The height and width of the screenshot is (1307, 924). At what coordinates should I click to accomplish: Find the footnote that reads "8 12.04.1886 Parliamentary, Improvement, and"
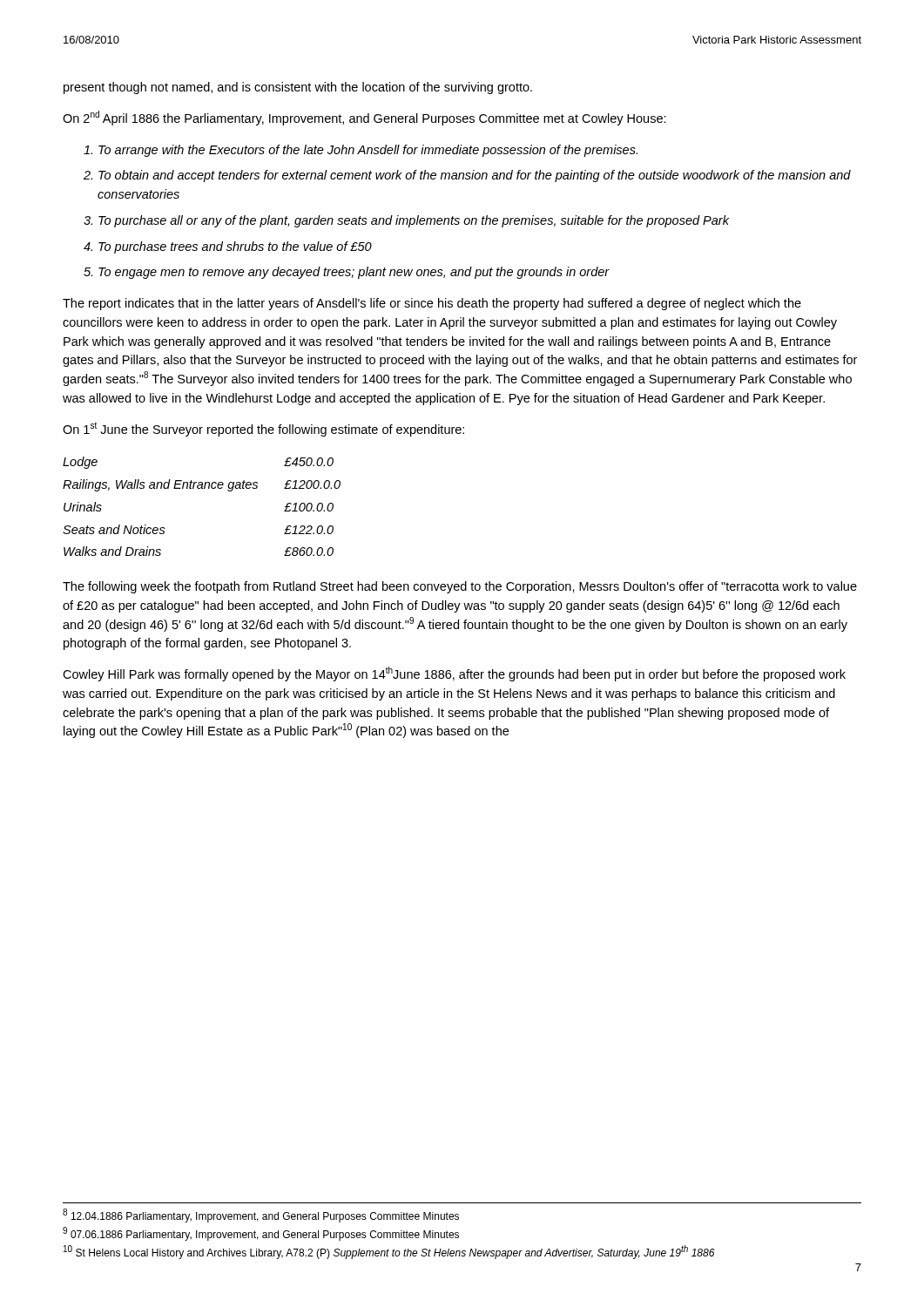[x=462, y=1216]
